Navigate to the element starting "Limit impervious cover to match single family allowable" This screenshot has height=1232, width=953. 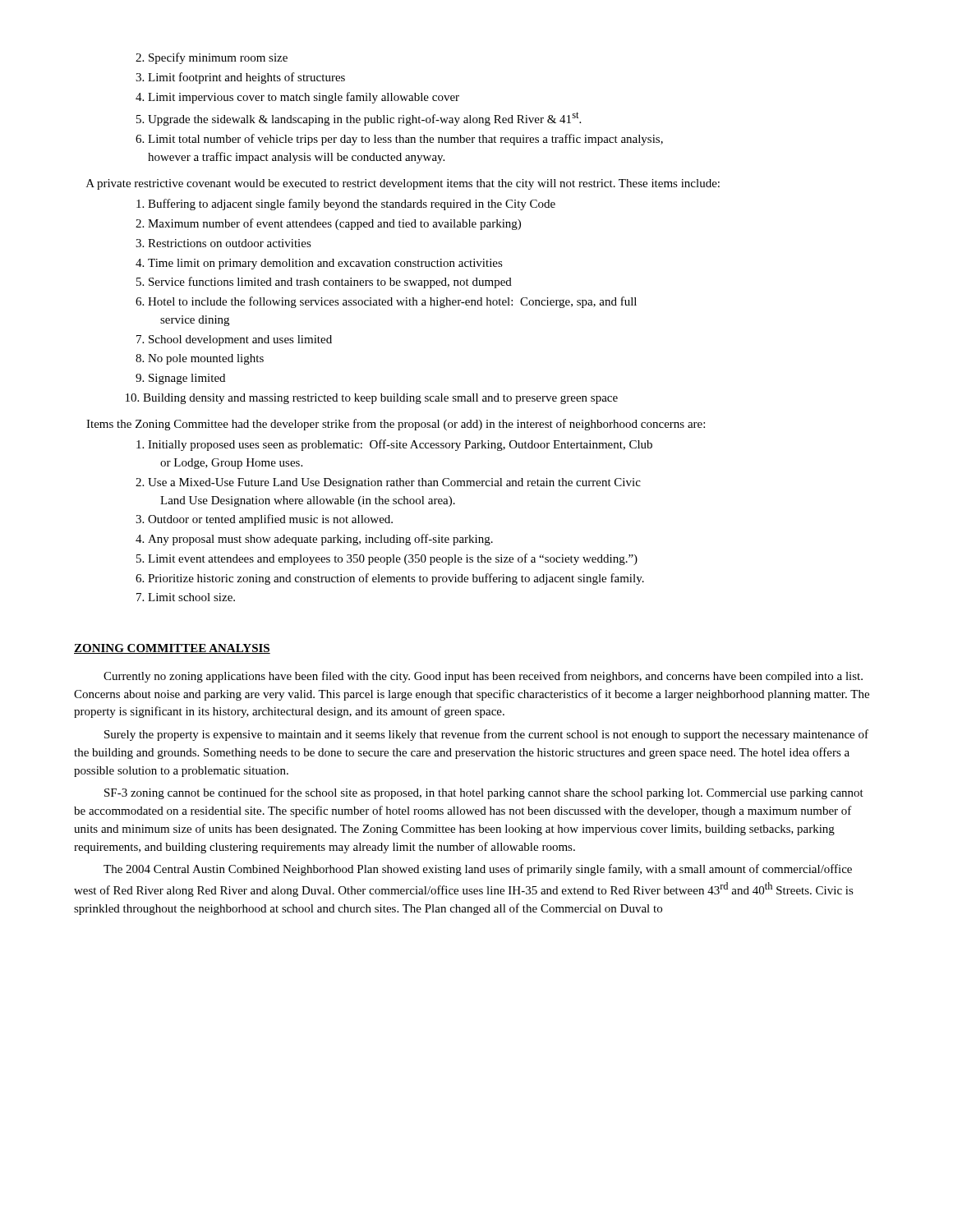[x=297, y=98]
